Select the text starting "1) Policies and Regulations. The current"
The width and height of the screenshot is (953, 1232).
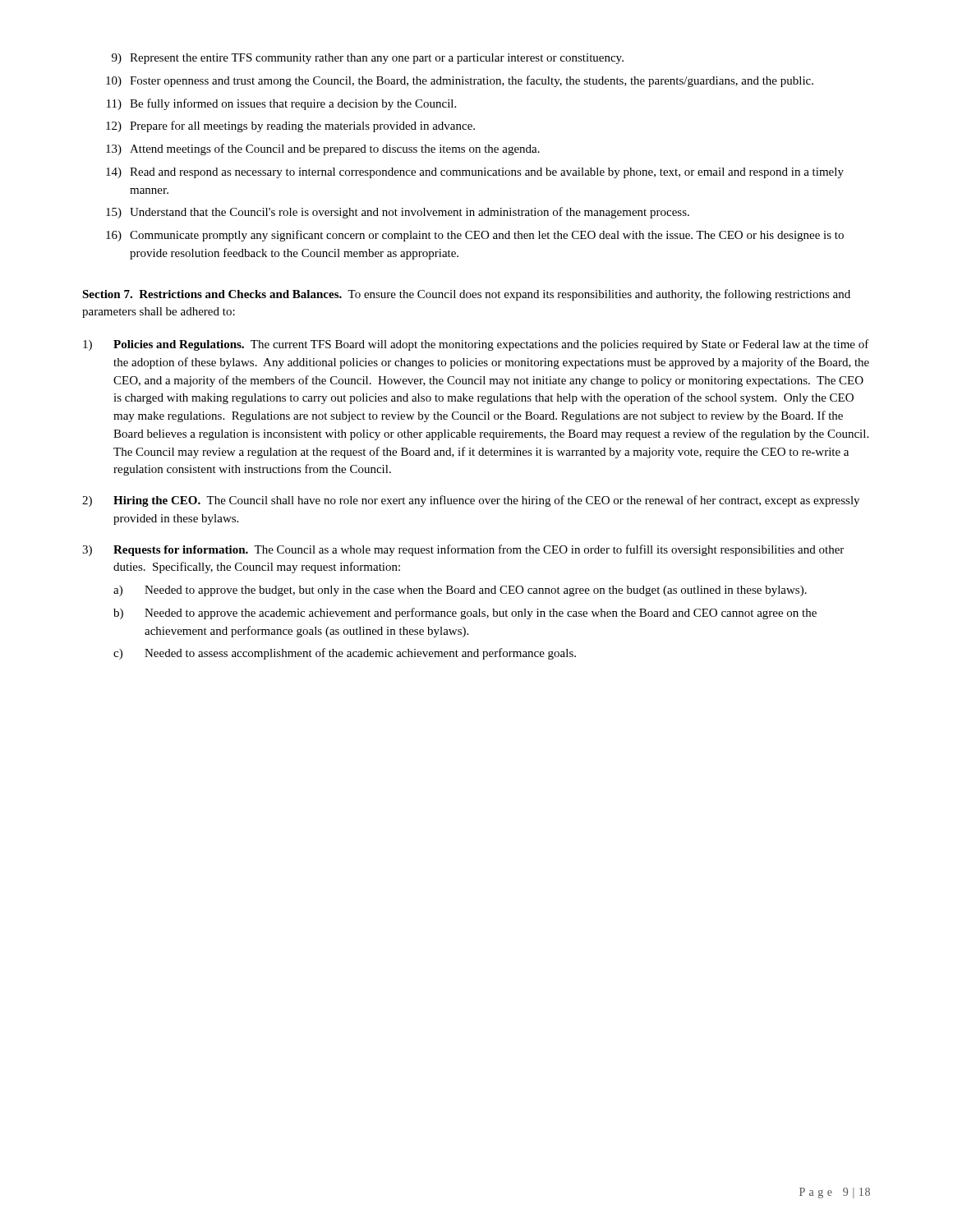coord(476,407)
